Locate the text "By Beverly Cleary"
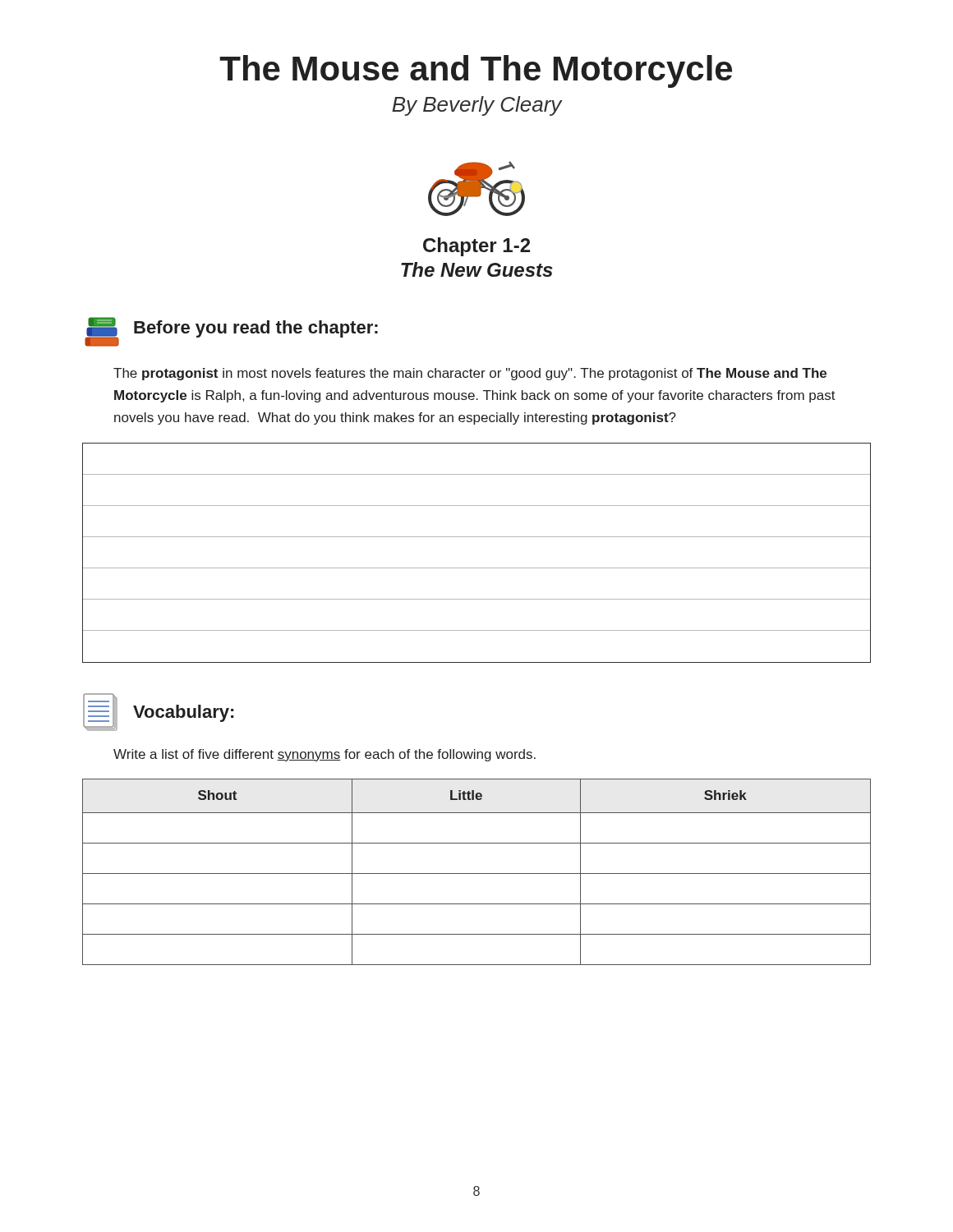Viewport: 953px width, 1232px height. pyautogui.click(x=476, y=105)
